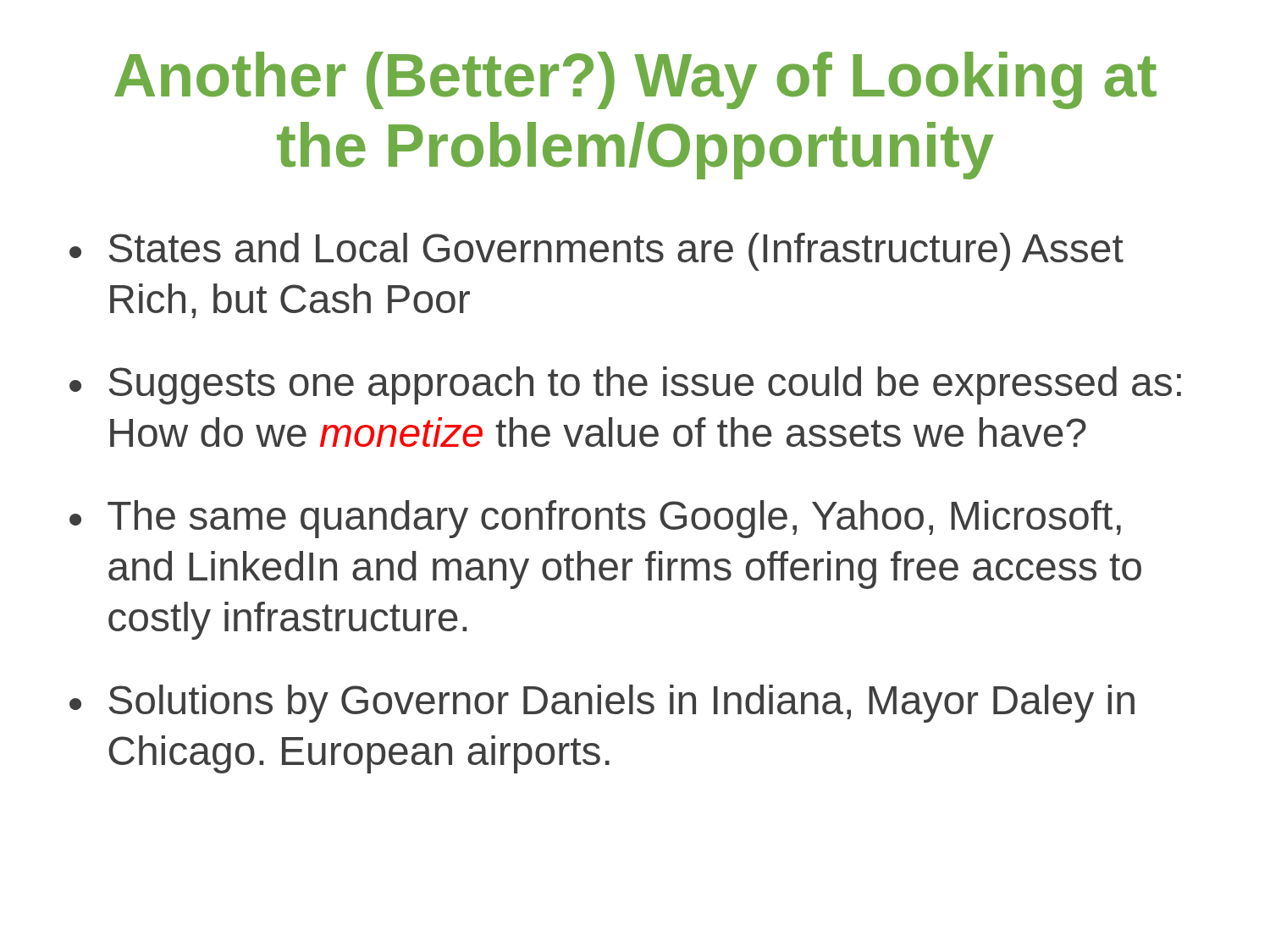Find the block on this page that starts "• The same"
Image resolution: width=1270 pixels, height=952 pixels.
point(635,567)
